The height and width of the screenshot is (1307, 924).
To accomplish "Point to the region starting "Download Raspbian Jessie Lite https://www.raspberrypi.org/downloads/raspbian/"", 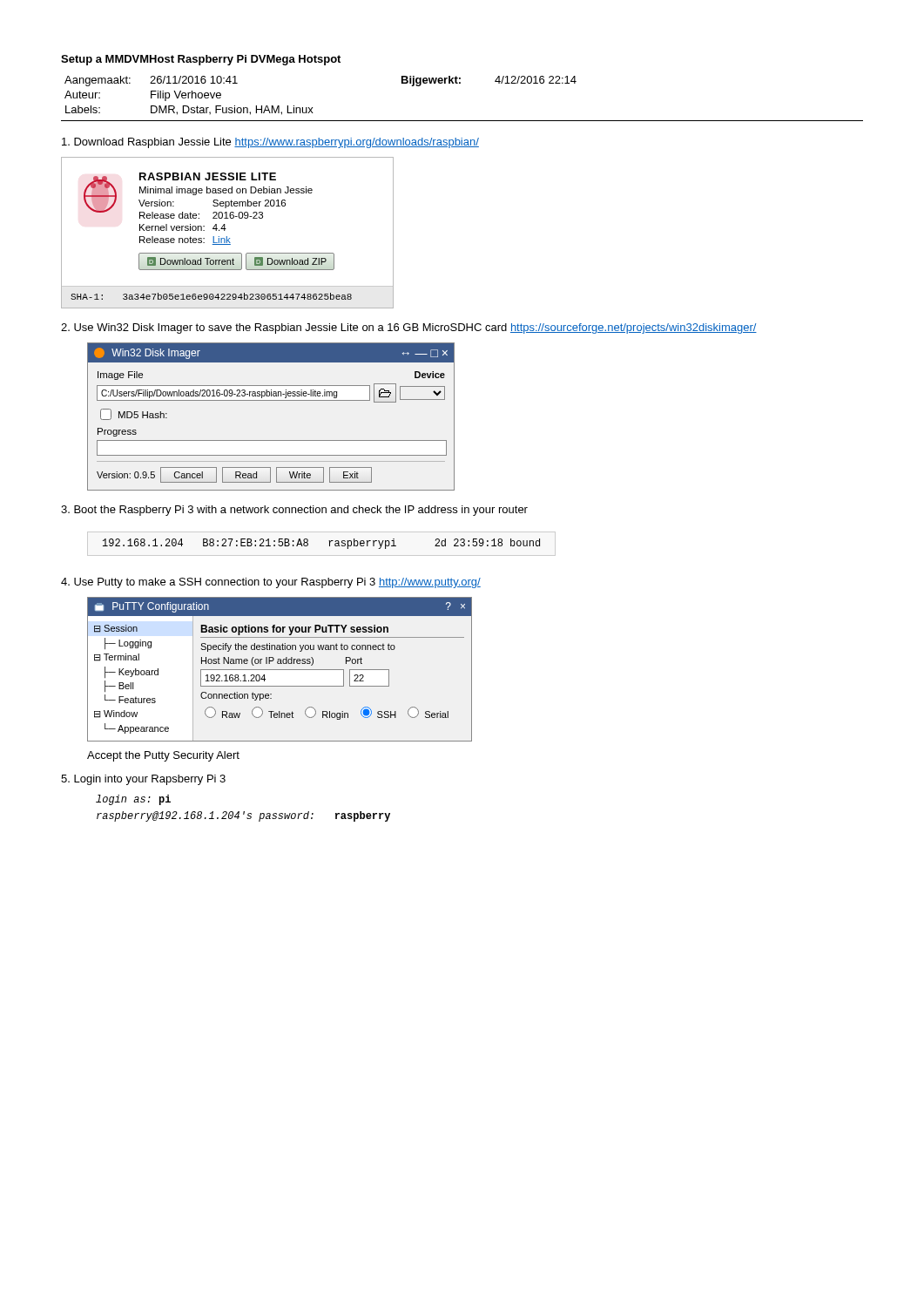I will click(x=270, y=142).
